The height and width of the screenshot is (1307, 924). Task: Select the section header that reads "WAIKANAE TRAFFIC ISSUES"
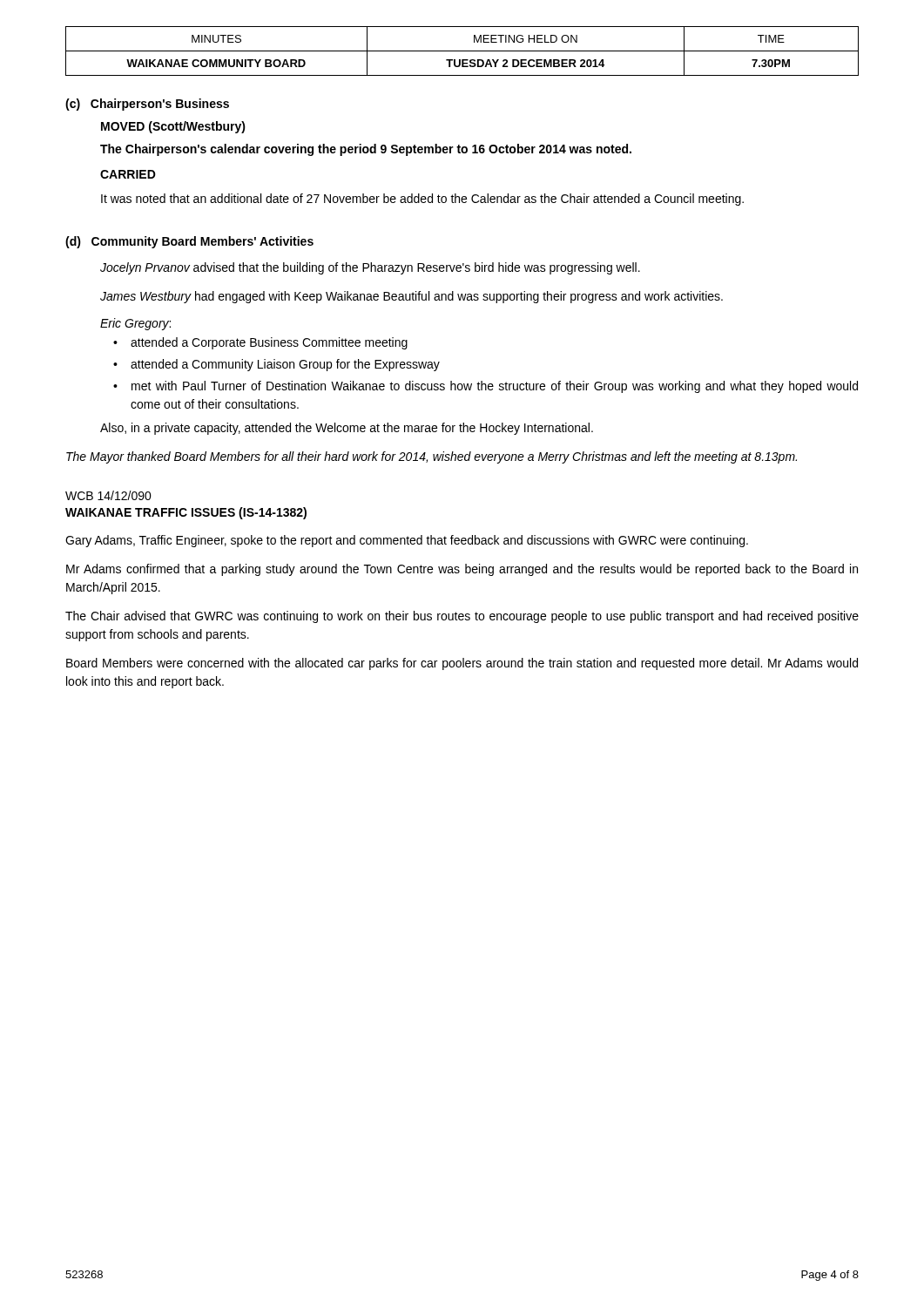186,512
